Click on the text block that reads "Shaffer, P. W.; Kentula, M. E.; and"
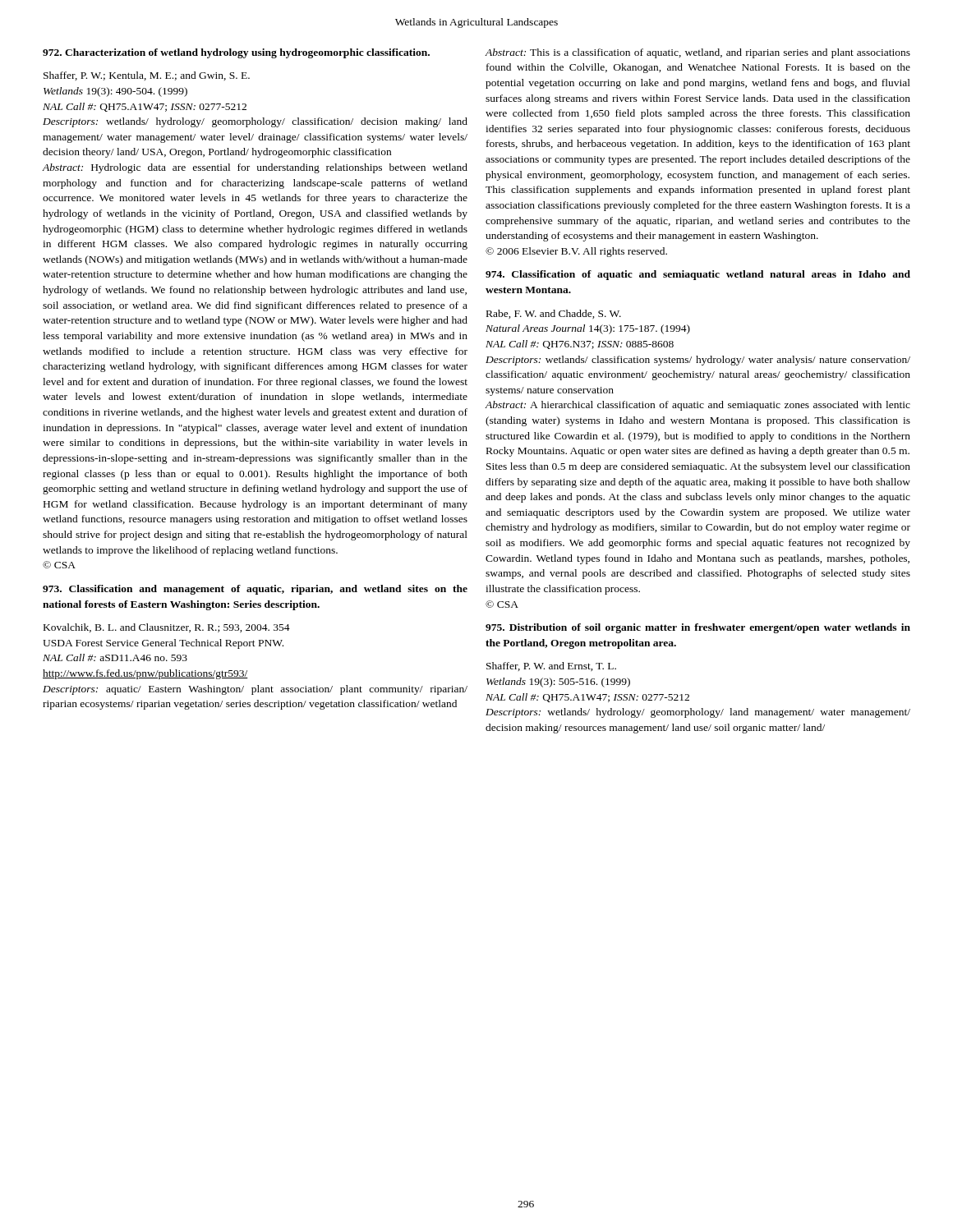This screenshot has width=953, height=1232. click(255, 321)
